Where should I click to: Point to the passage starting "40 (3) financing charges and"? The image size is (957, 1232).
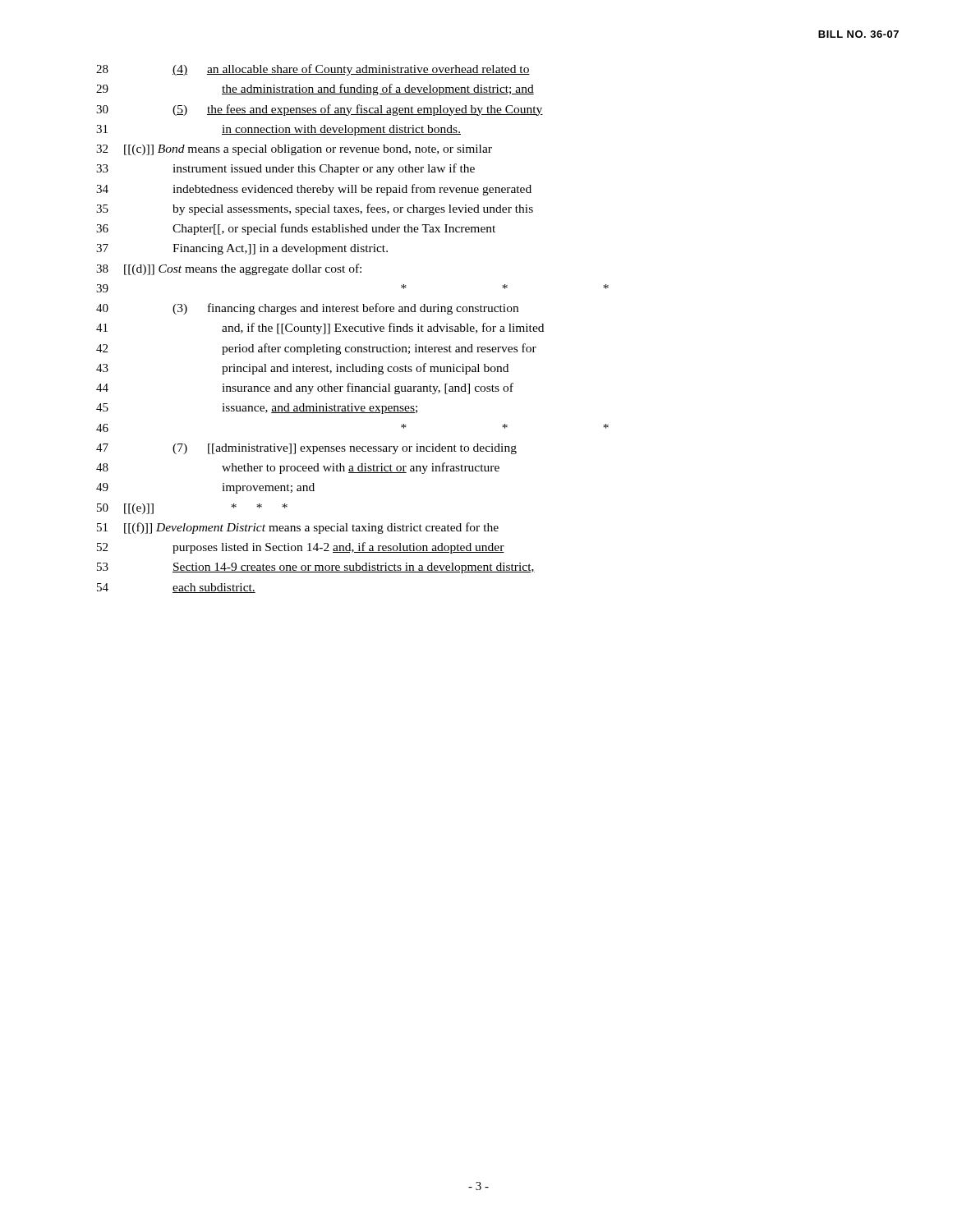487,308
